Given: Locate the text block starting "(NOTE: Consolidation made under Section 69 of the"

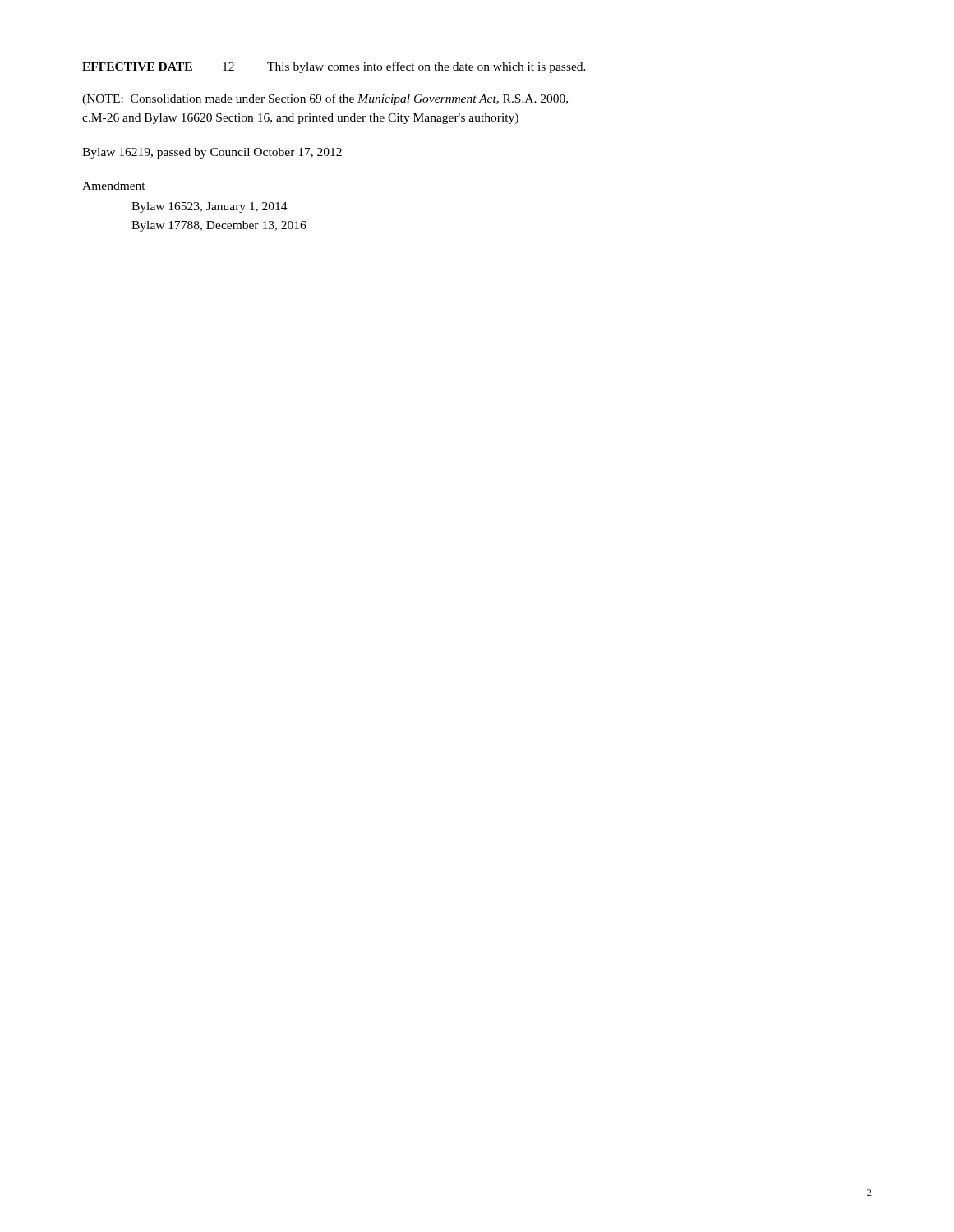Looking at the screenshot, I should click(325, 108).
